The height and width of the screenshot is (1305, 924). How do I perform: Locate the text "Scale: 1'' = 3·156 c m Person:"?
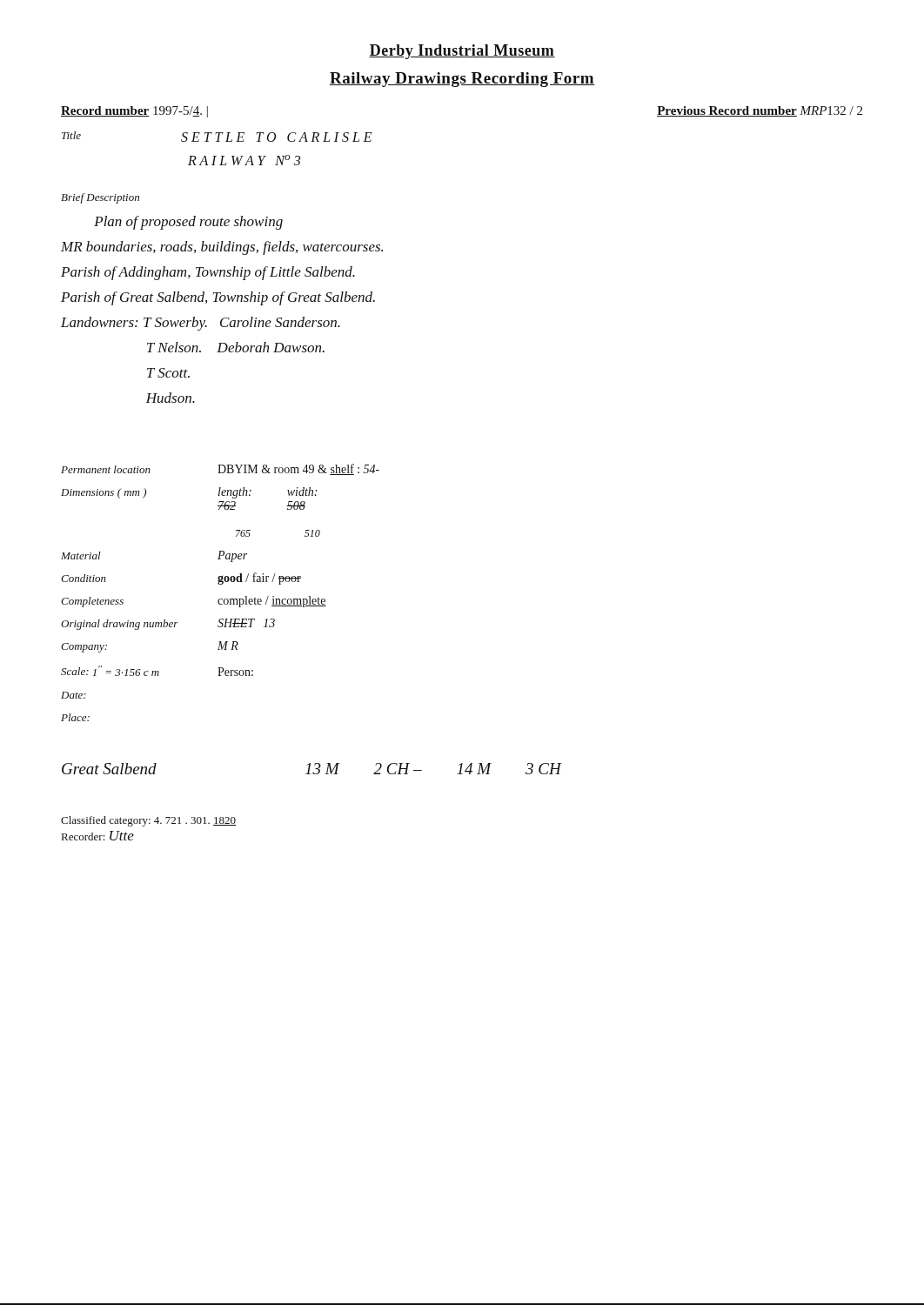pyautogui.click(x=157, y=671)
